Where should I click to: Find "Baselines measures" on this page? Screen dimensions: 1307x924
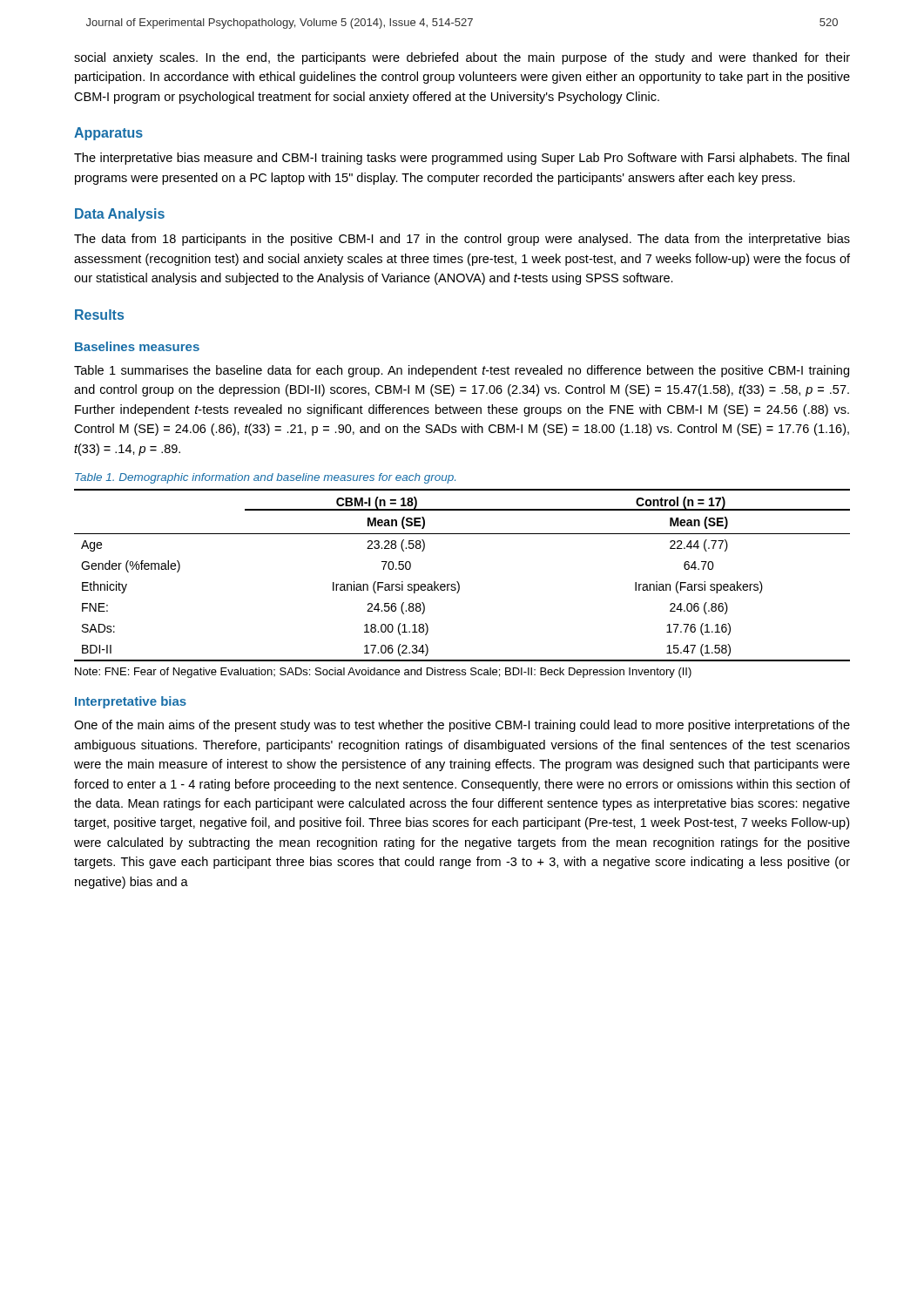click(137, 346)
